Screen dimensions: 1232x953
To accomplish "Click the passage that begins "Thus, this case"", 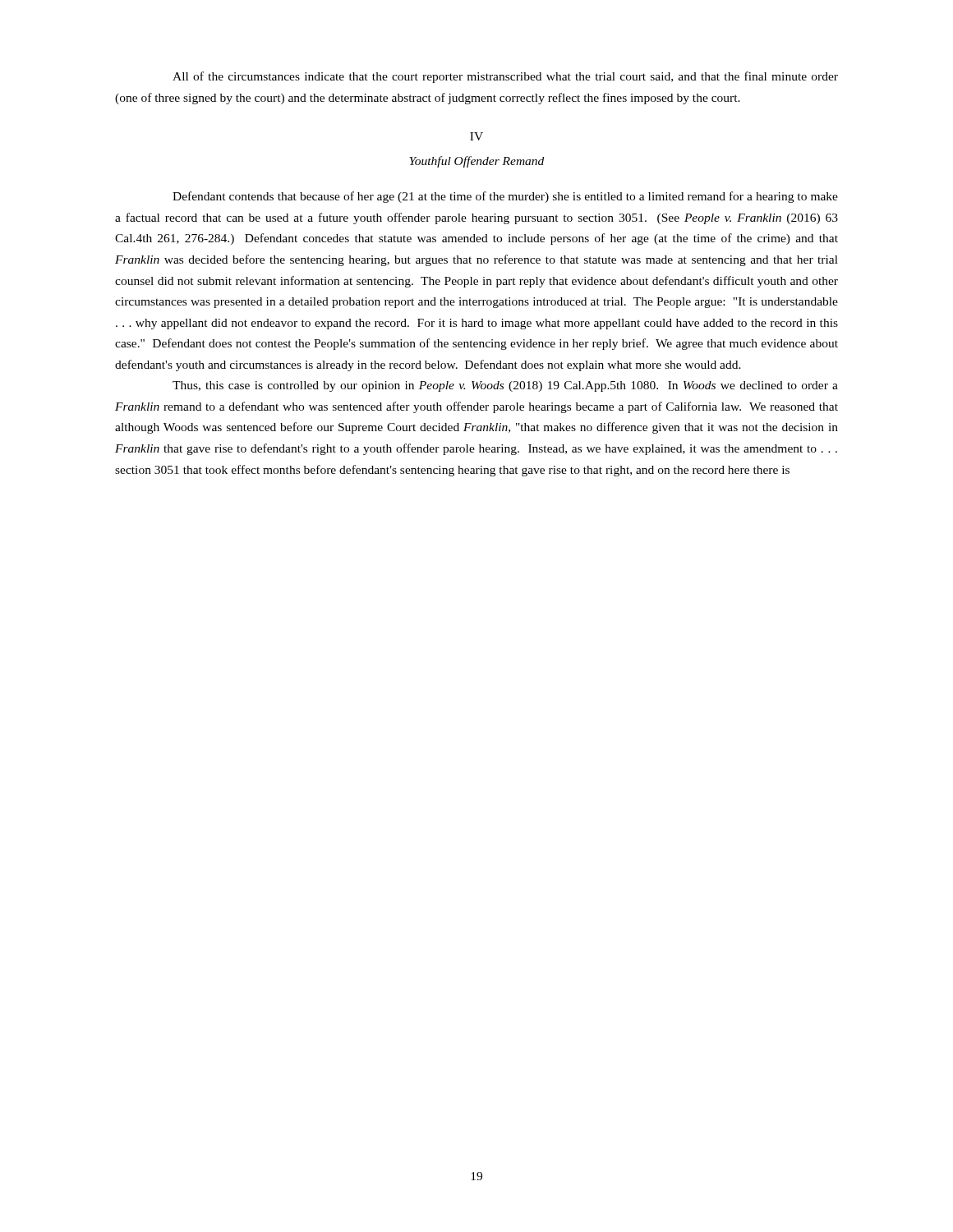I will (x=476, y=427).
